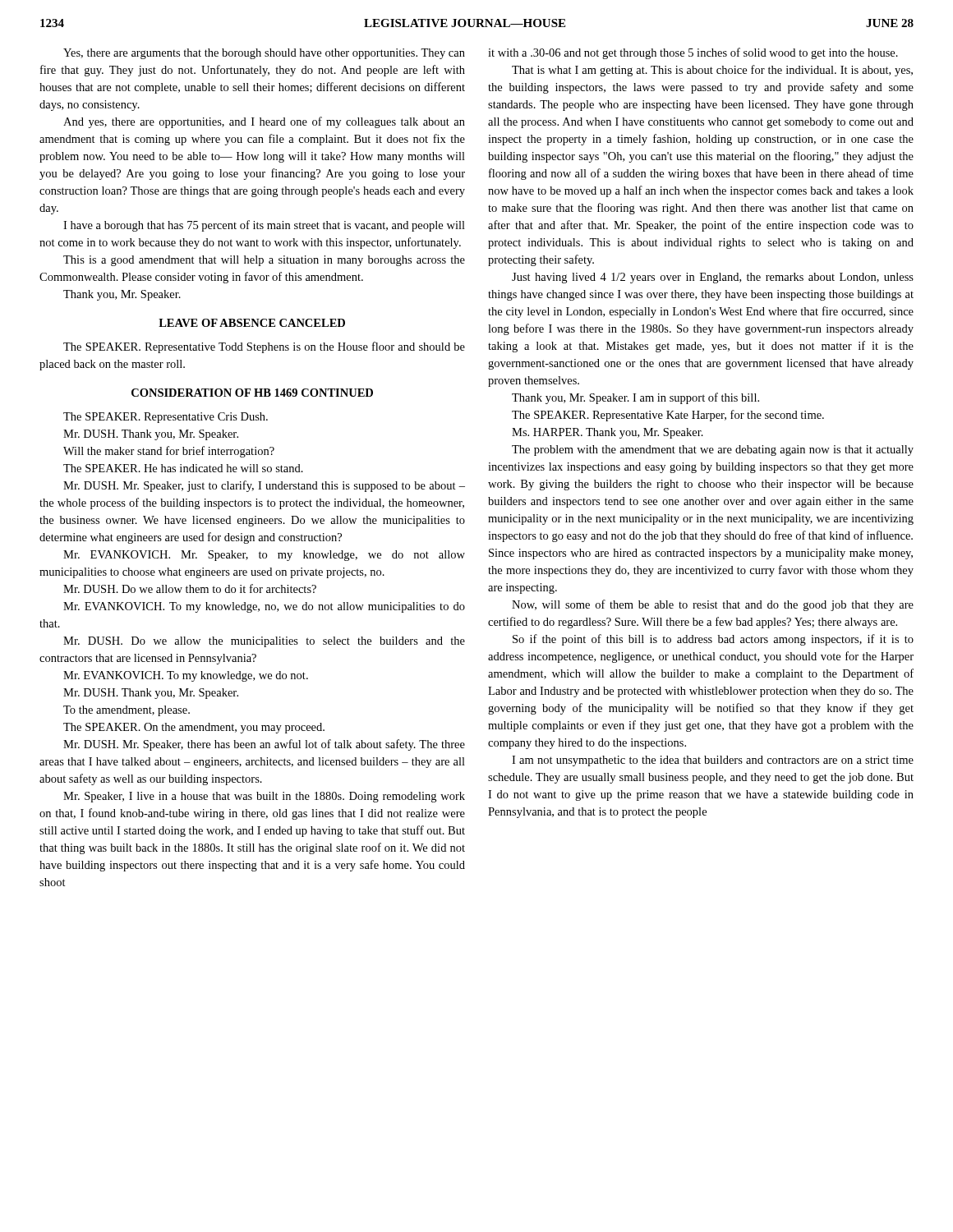
Task: Select the text block that reads "it with a .30-06"
Action: pyautogui.click(x=701, y=432)
